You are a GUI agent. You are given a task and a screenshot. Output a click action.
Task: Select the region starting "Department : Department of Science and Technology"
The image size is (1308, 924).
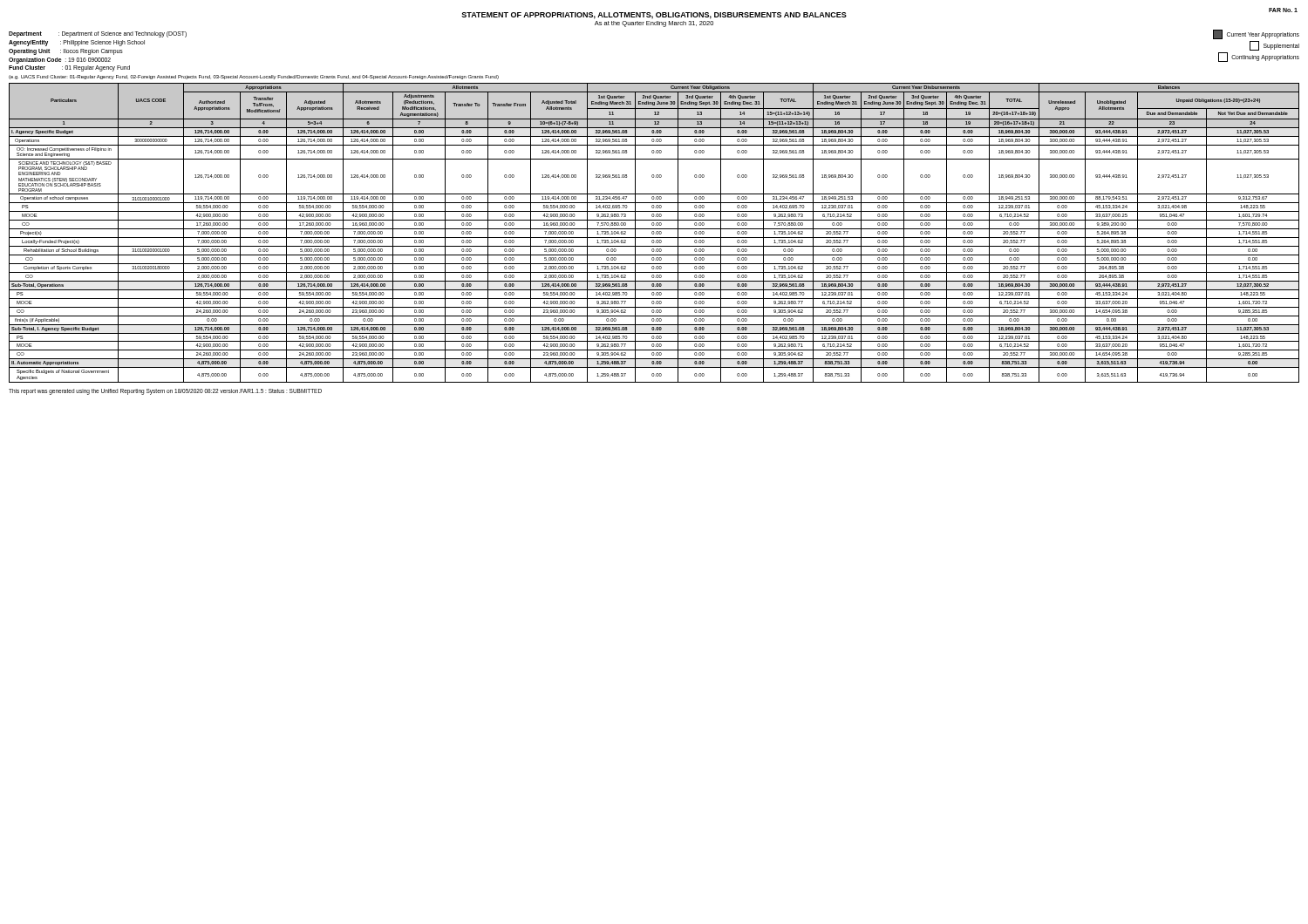[x=110, y=44]
